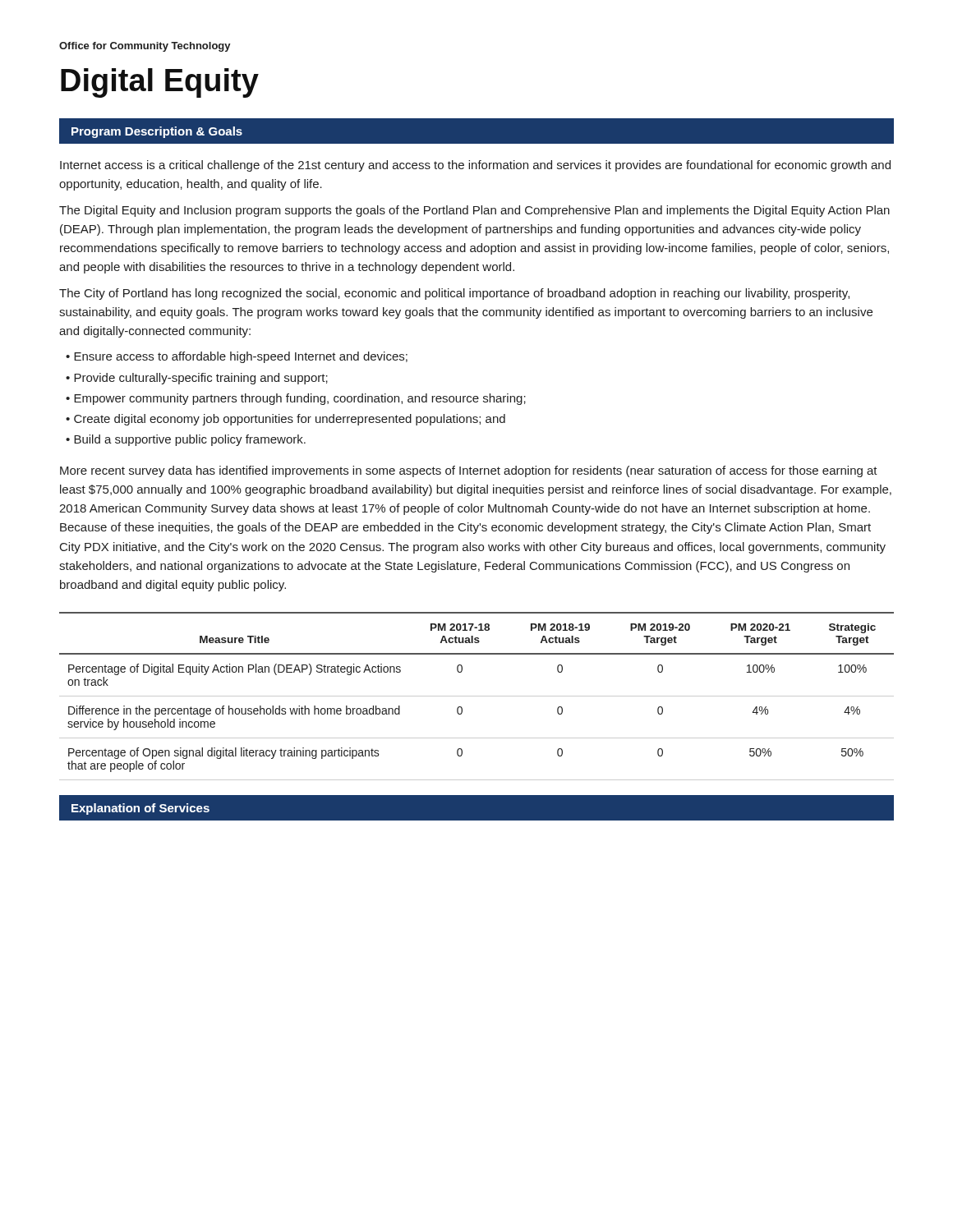
Task: Click the passage that begins "The Digital Equity"
Action: tap(475, 238)
